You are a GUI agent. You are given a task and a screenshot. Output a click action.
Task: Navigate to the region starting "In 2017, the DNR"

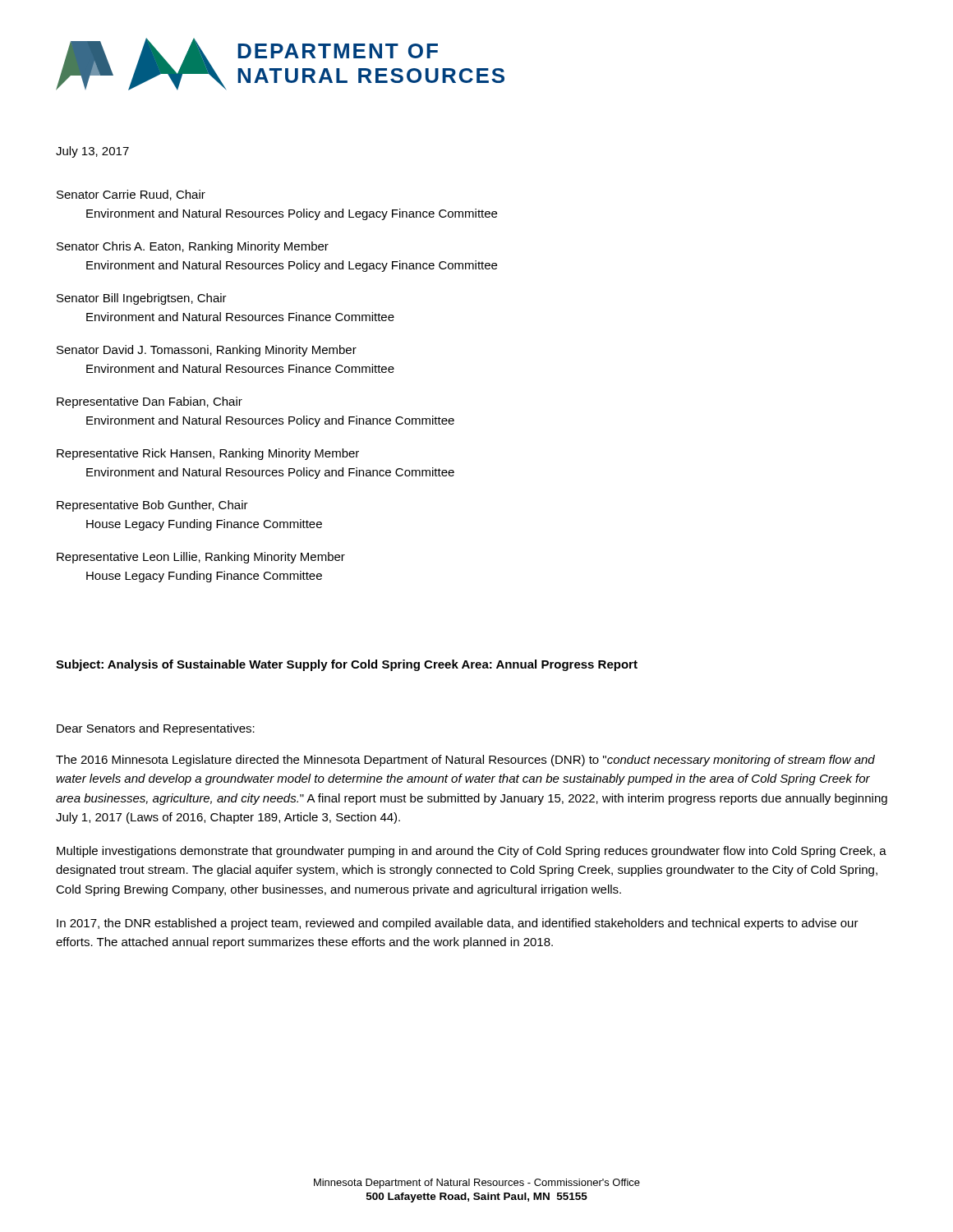457,932
